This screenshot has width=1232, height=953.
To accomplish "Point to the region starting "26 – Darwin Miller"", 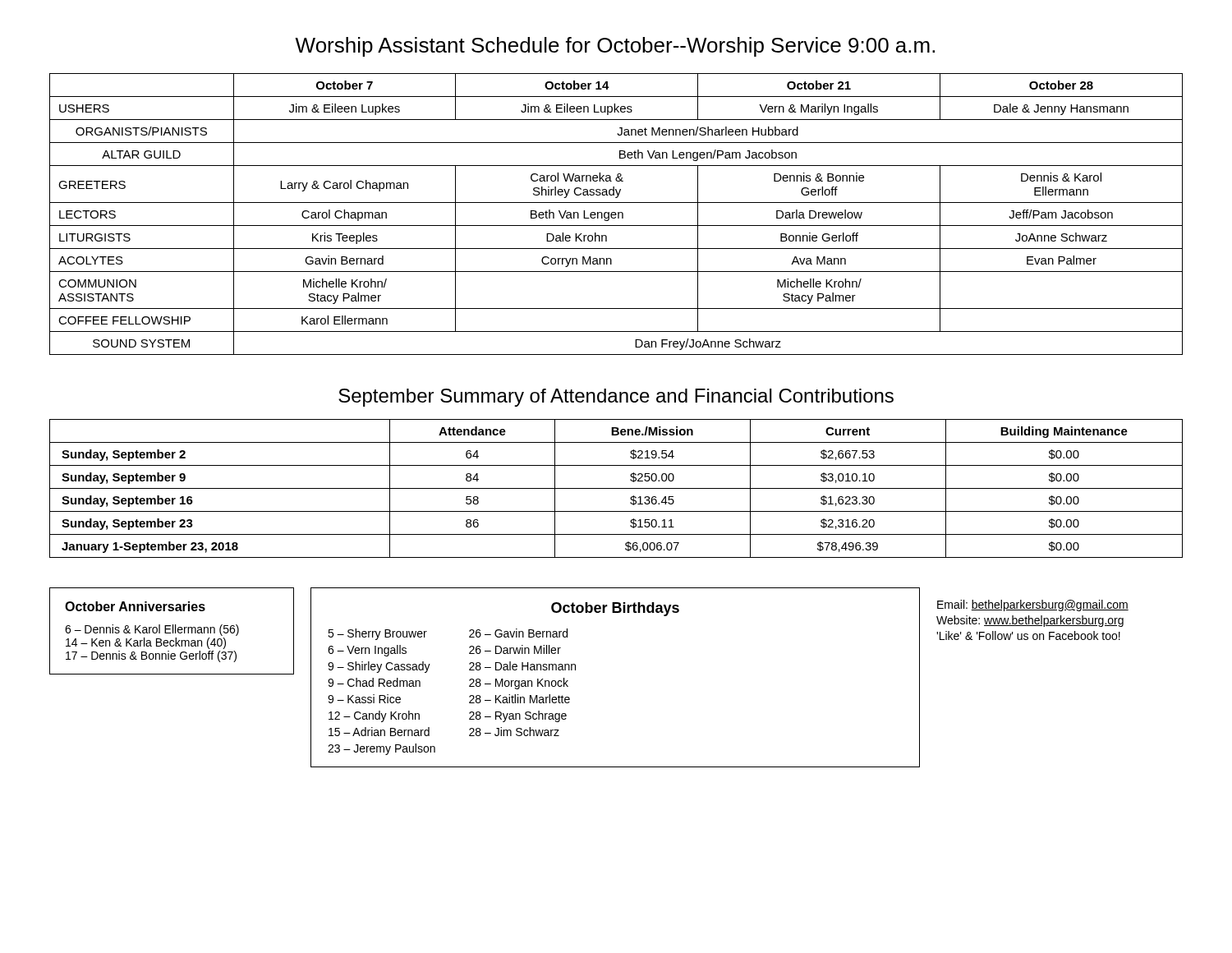I will tap(515, 650).
